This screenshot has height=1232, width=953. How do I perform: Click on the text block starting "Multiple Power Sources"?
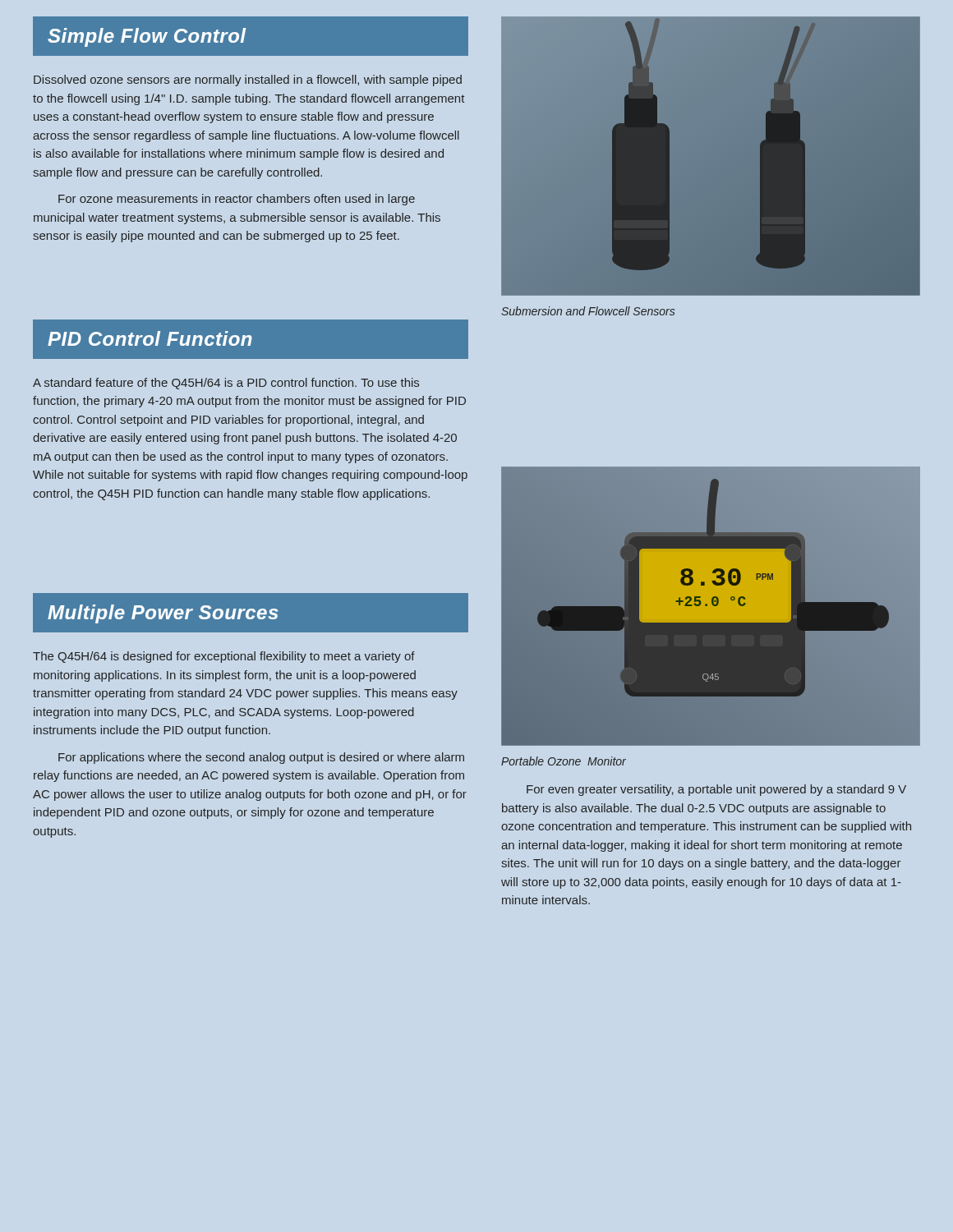point(251,613)
